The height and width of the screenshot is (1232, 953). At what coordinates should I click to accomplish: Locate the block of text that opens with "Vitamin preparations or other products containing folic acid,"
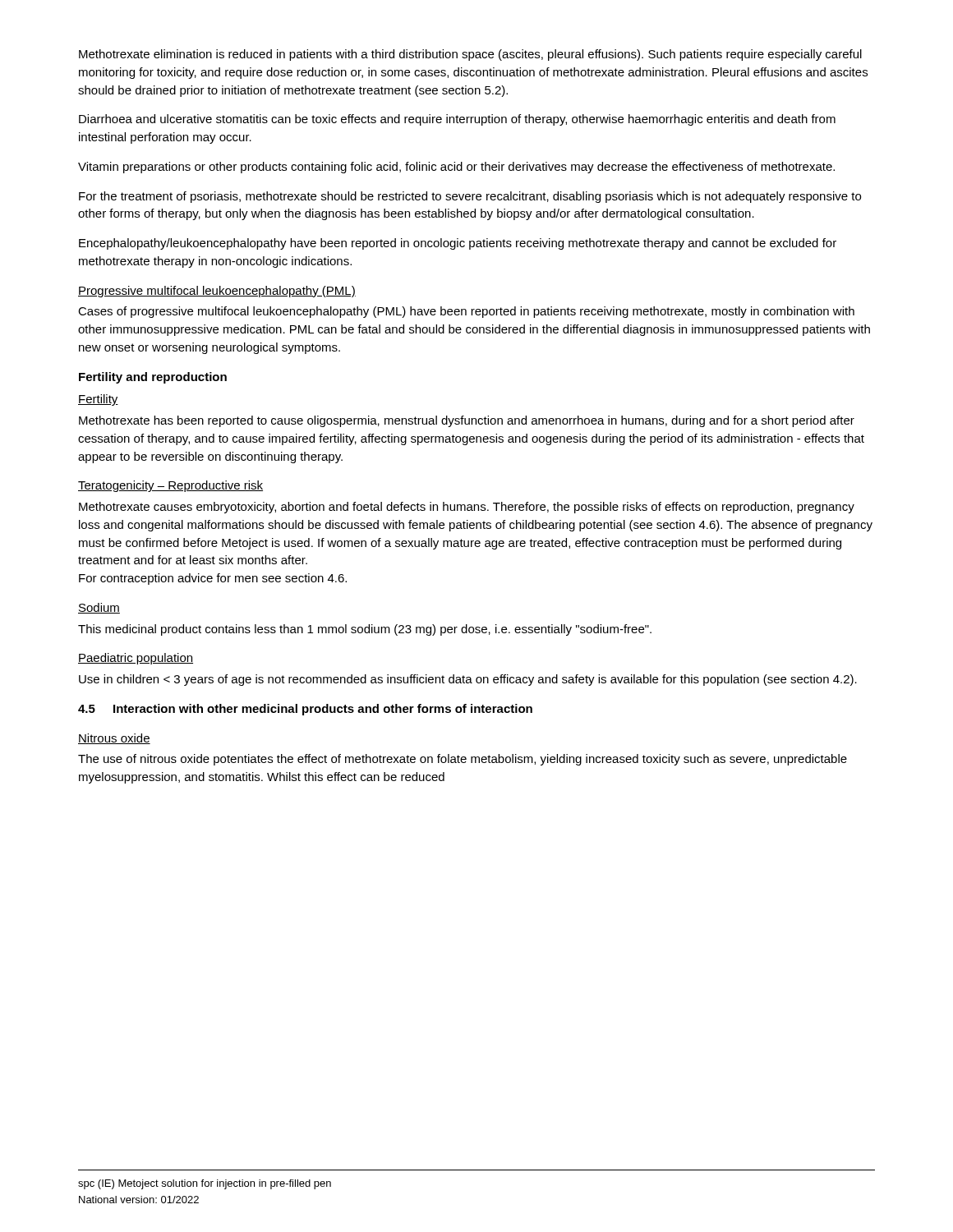coord(457,166)
